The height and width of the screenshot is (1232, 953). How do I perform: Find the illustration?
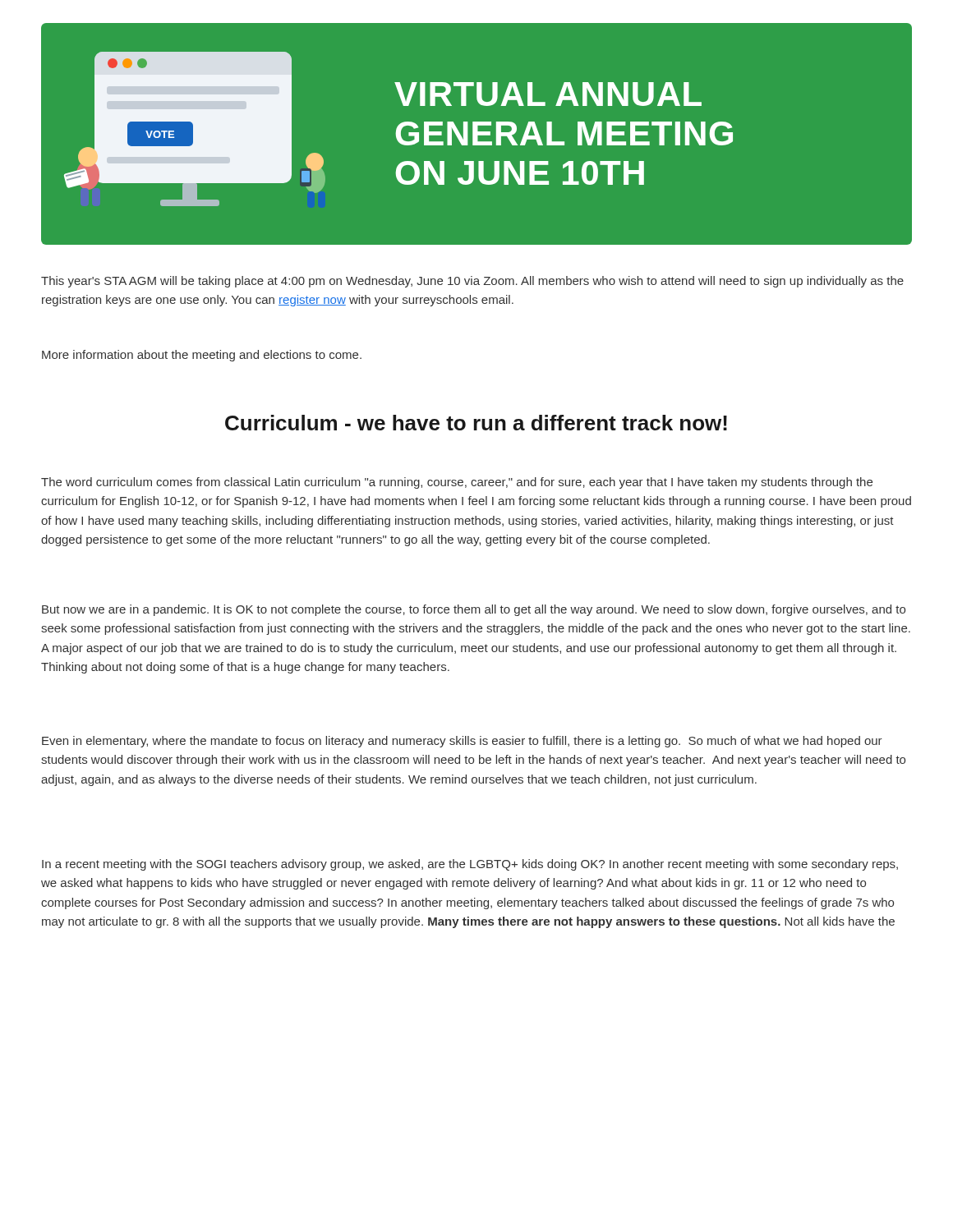pyautogui.click(x=476, y=134)
